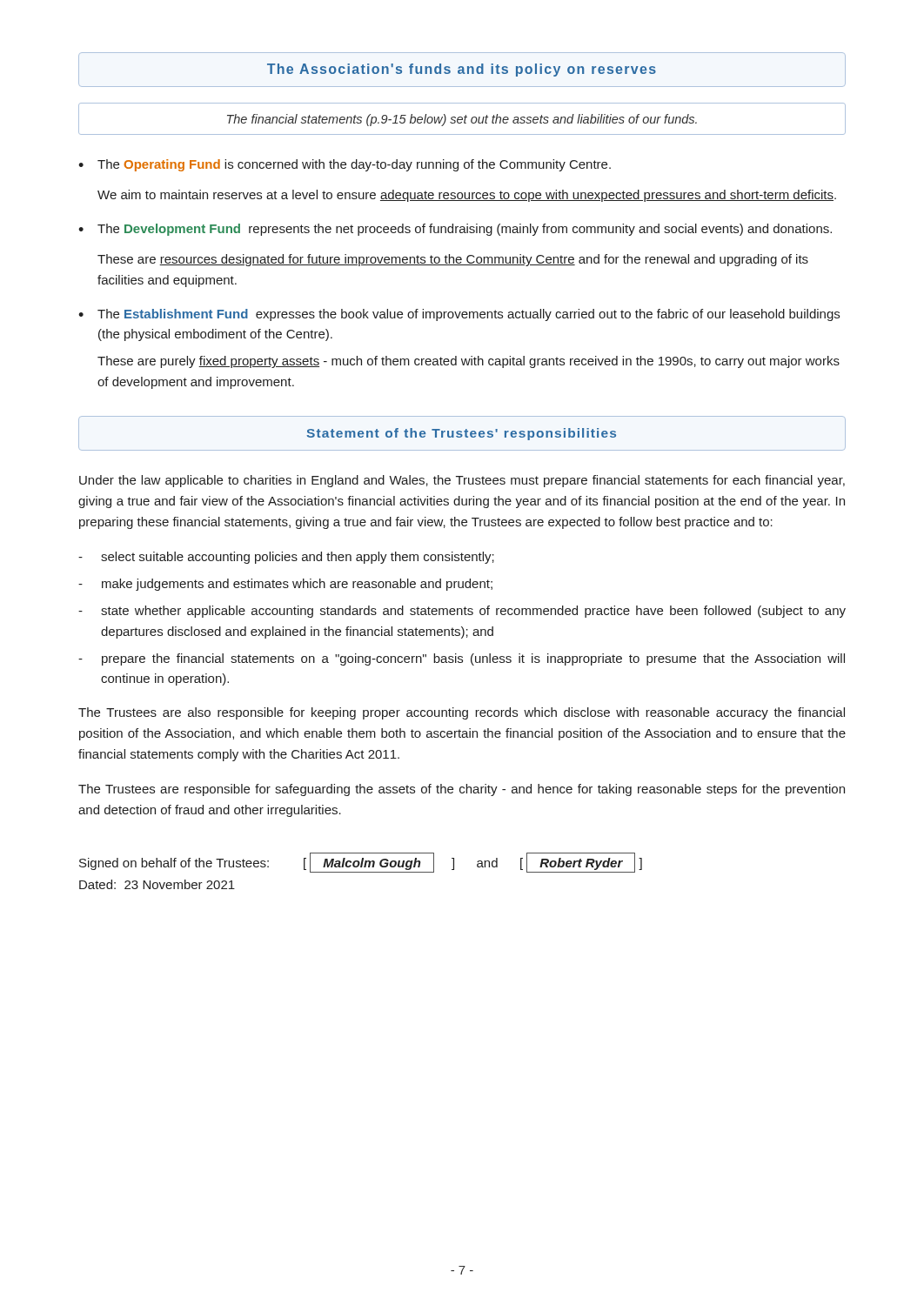
Task: Locate the text block starting "Statement of the Trustees'"
Action: (x=462, y=433)
